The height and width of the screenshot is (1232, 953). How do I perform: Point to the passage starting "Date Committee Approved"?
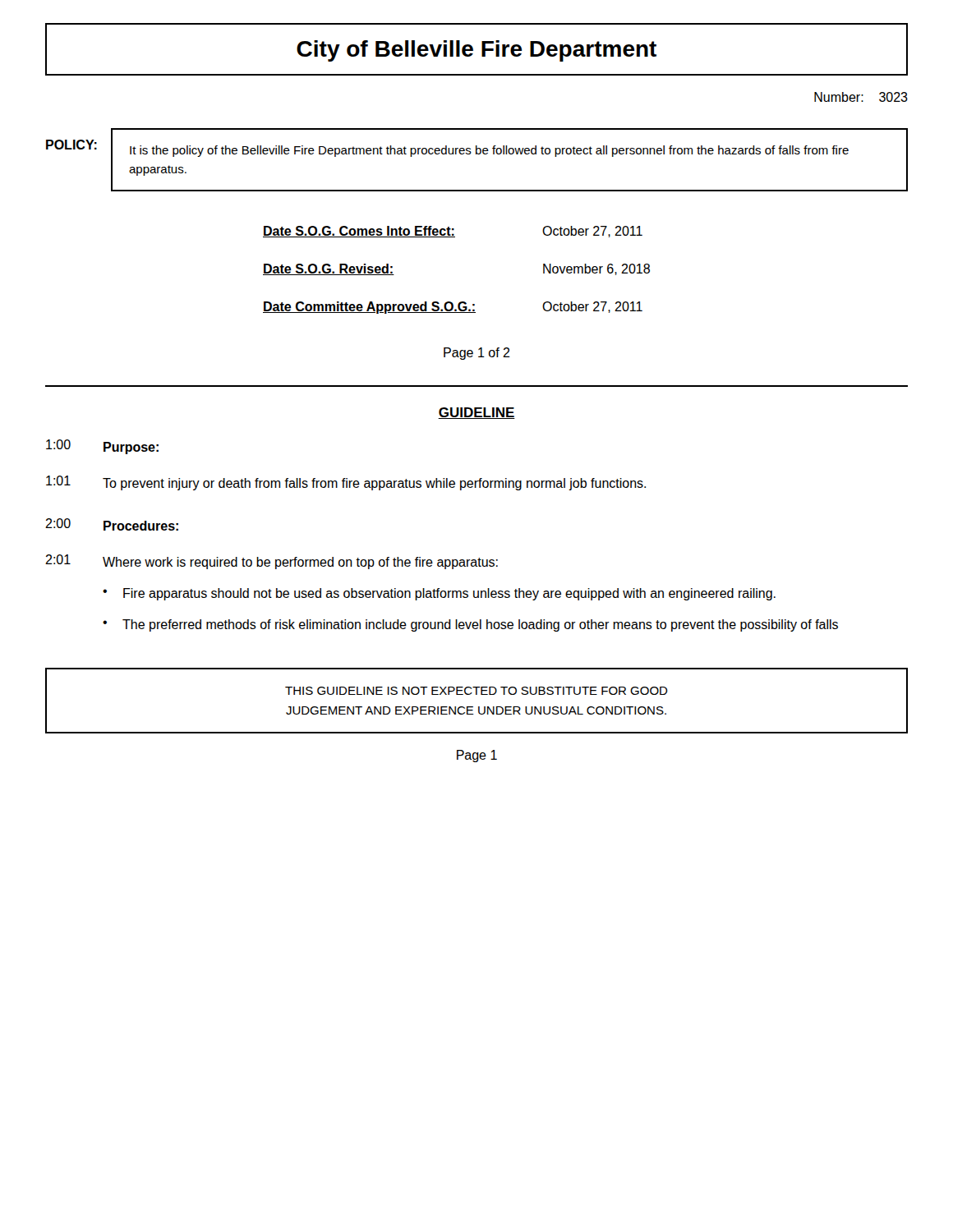pyautogui.click(x=369, y=307)
